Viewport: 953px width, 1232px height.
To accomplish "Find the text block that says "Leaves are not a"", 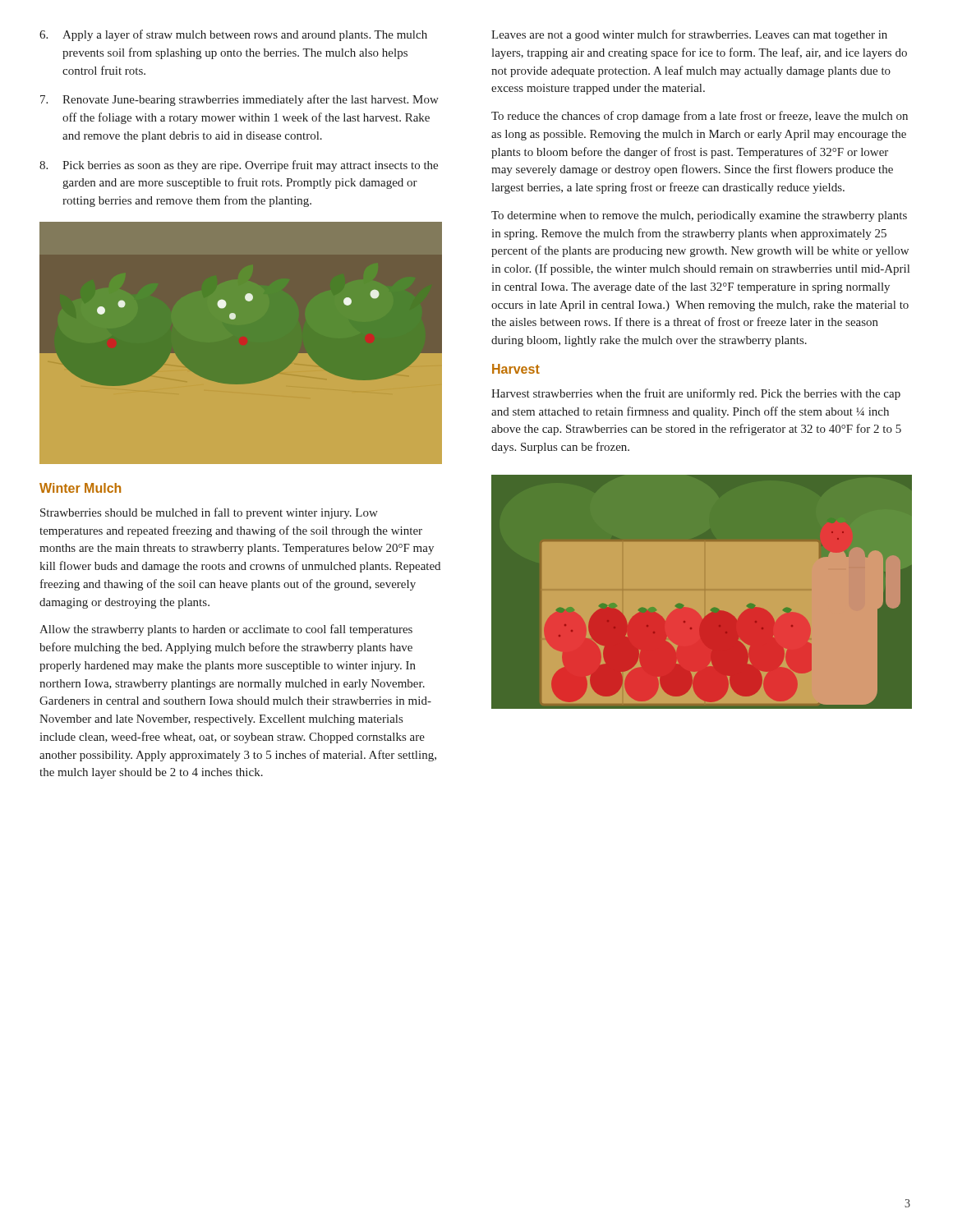I will pos(699,61).
